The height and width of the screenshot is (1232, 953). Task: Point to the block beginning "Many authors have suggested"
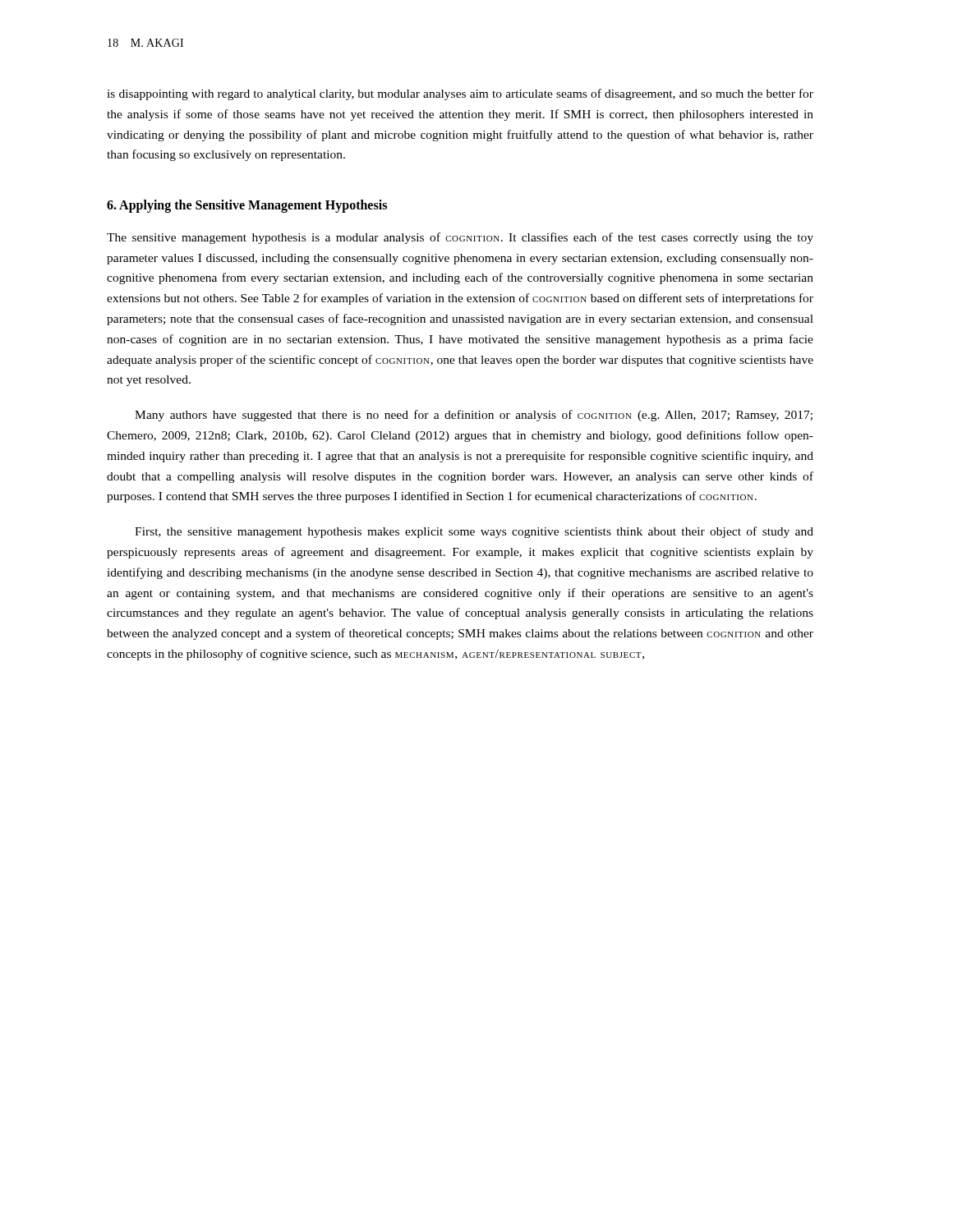click(x=460, y=456)
